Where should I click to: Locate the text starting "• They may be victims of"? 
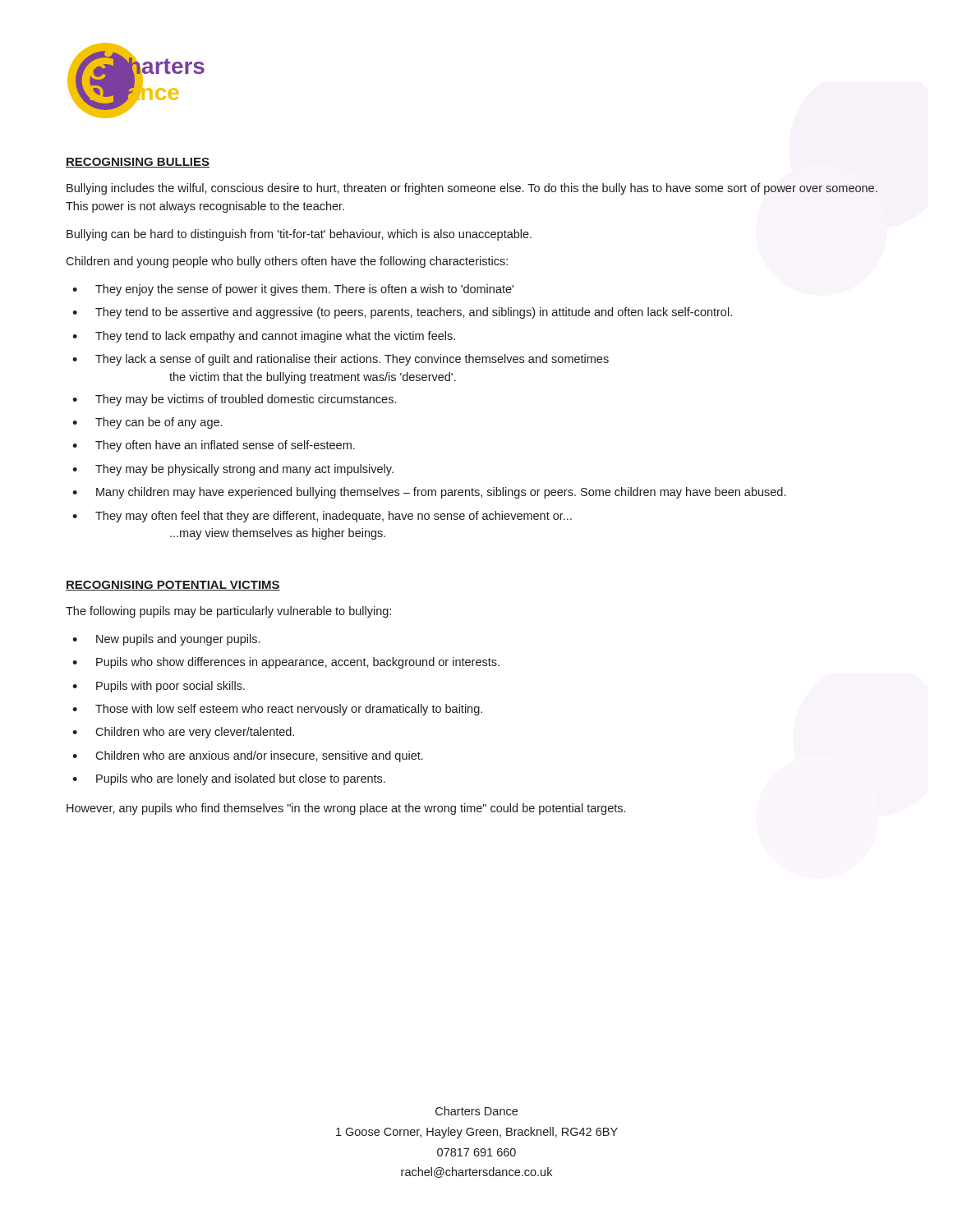(234, 400)
